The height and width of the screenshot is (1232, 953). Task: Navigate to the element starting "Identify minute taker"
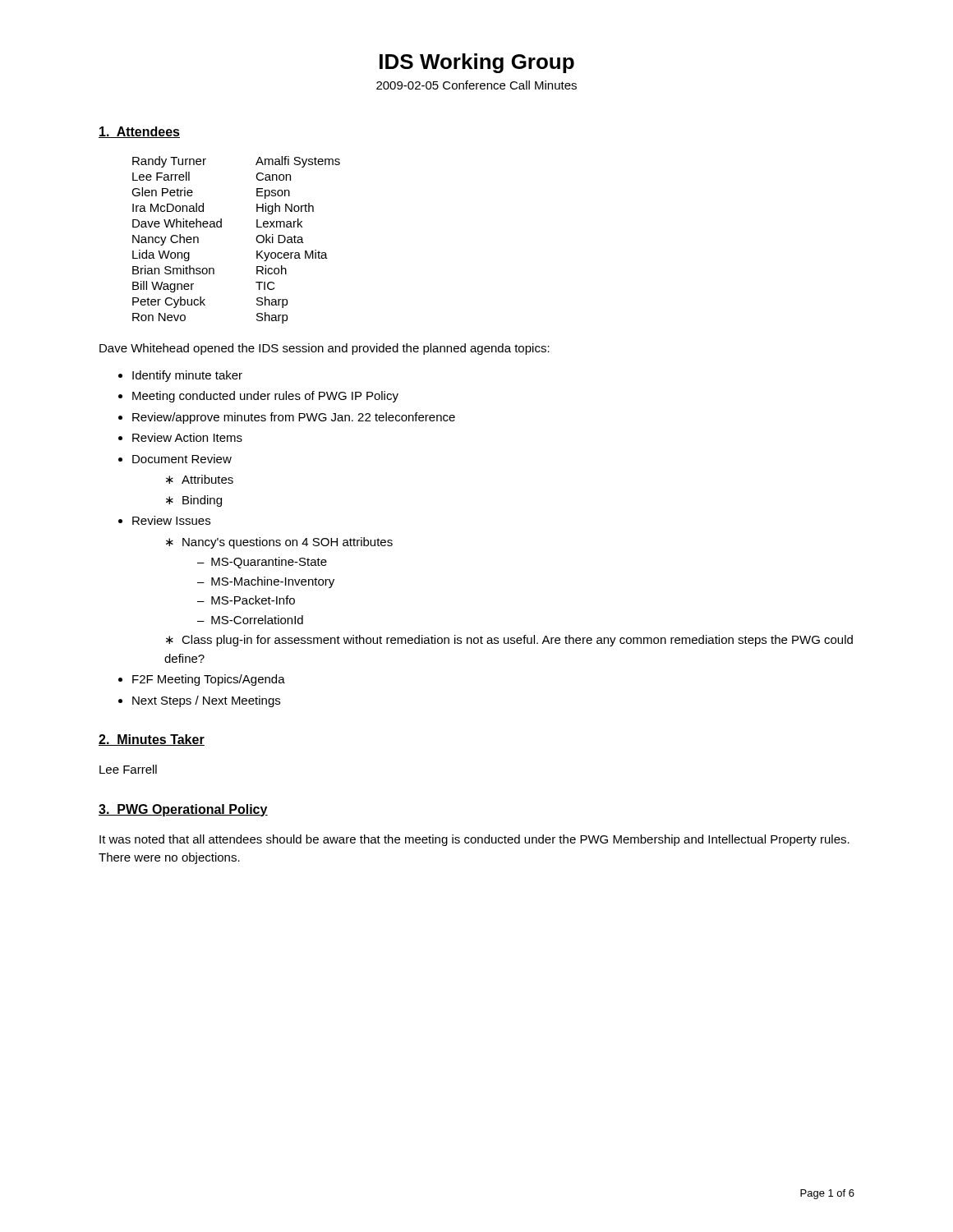pos(187,376)
